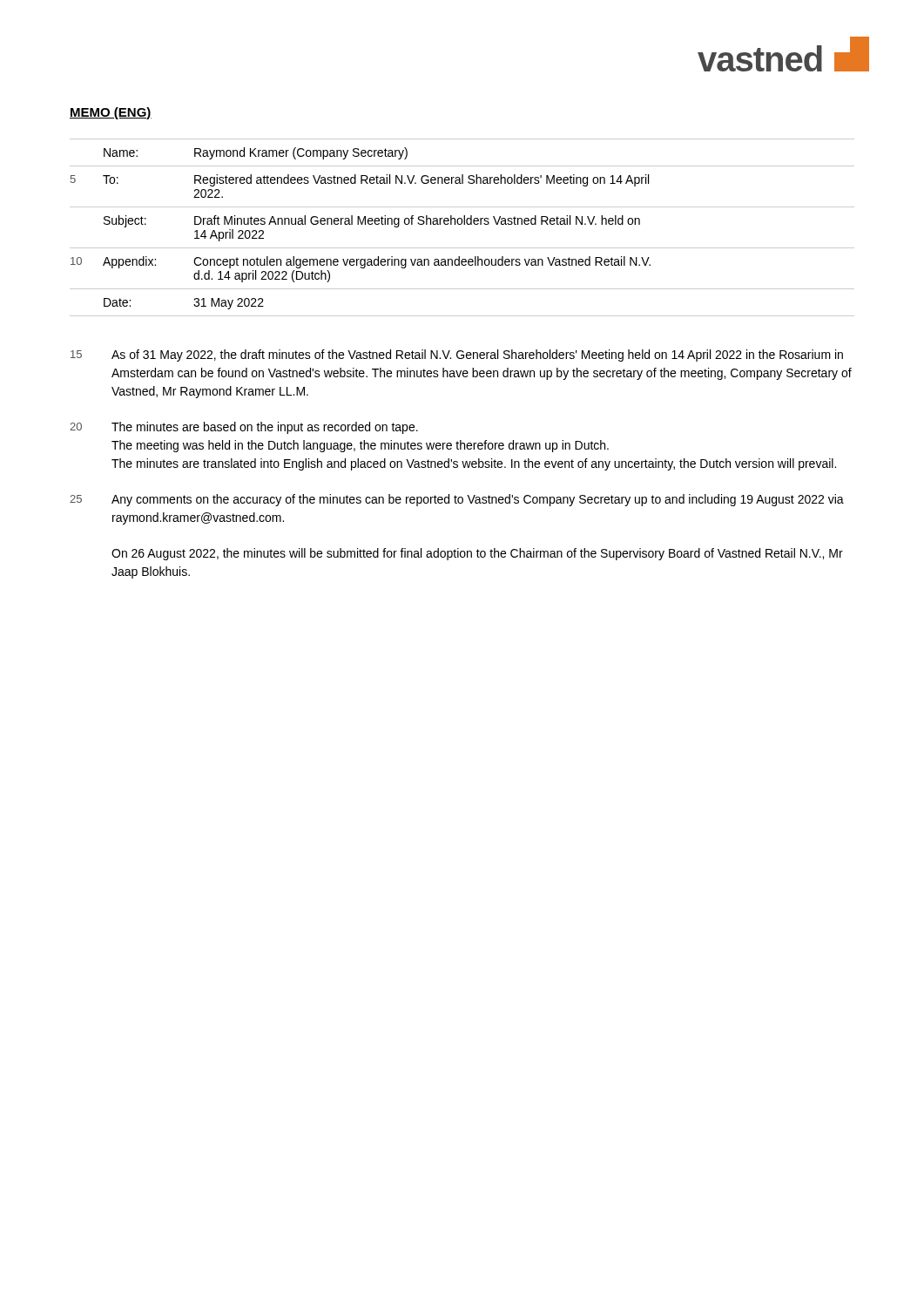Find the block on this page that starts "25 Any comments on the accuracy of"
Image resolution: width=924 pixels, height=1307 pixels.
click(x=462, y=509)
